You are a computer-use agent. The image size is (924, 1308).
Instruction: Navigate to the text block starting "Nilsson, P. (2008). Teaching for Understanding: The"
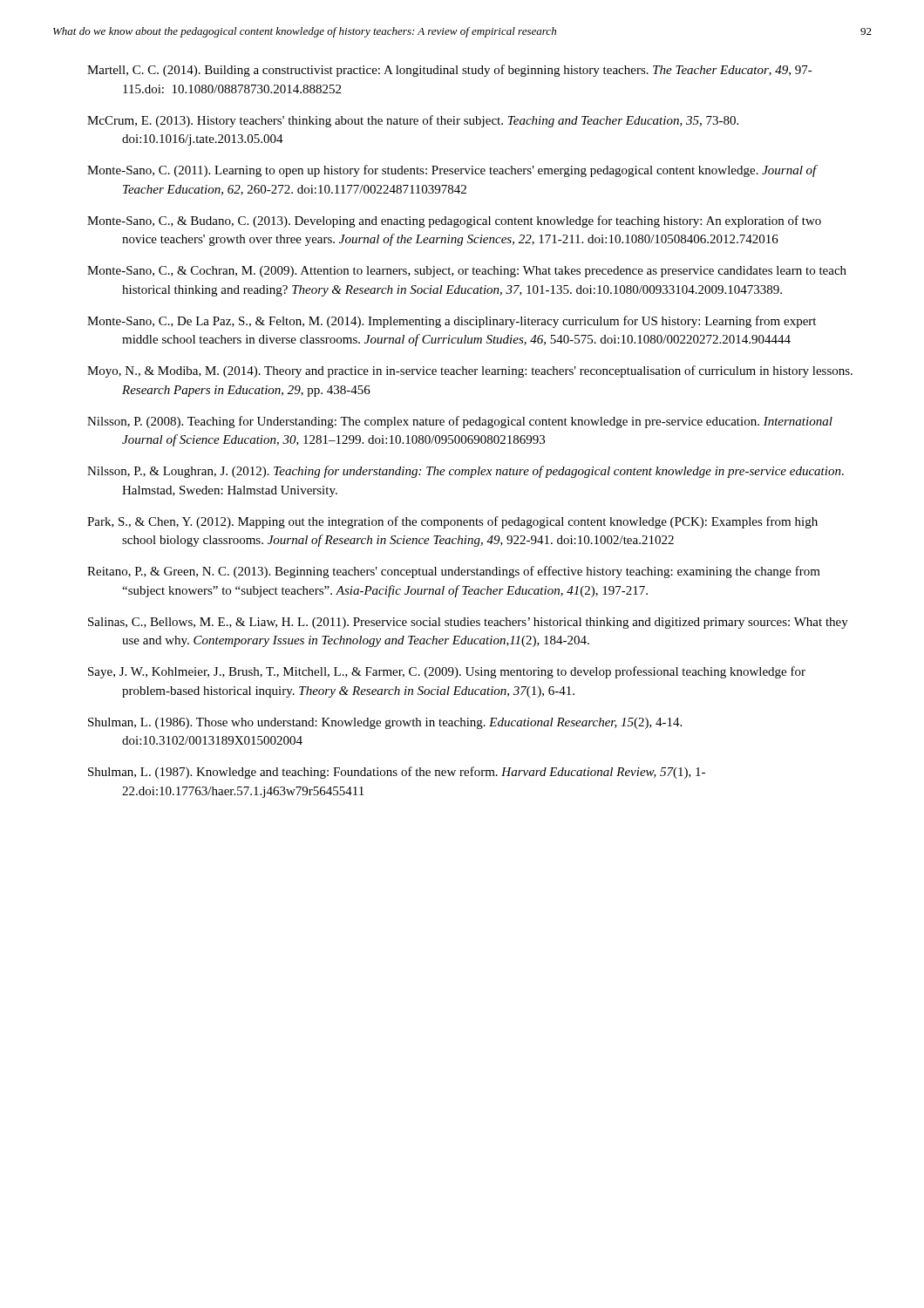tap(460, 430)
